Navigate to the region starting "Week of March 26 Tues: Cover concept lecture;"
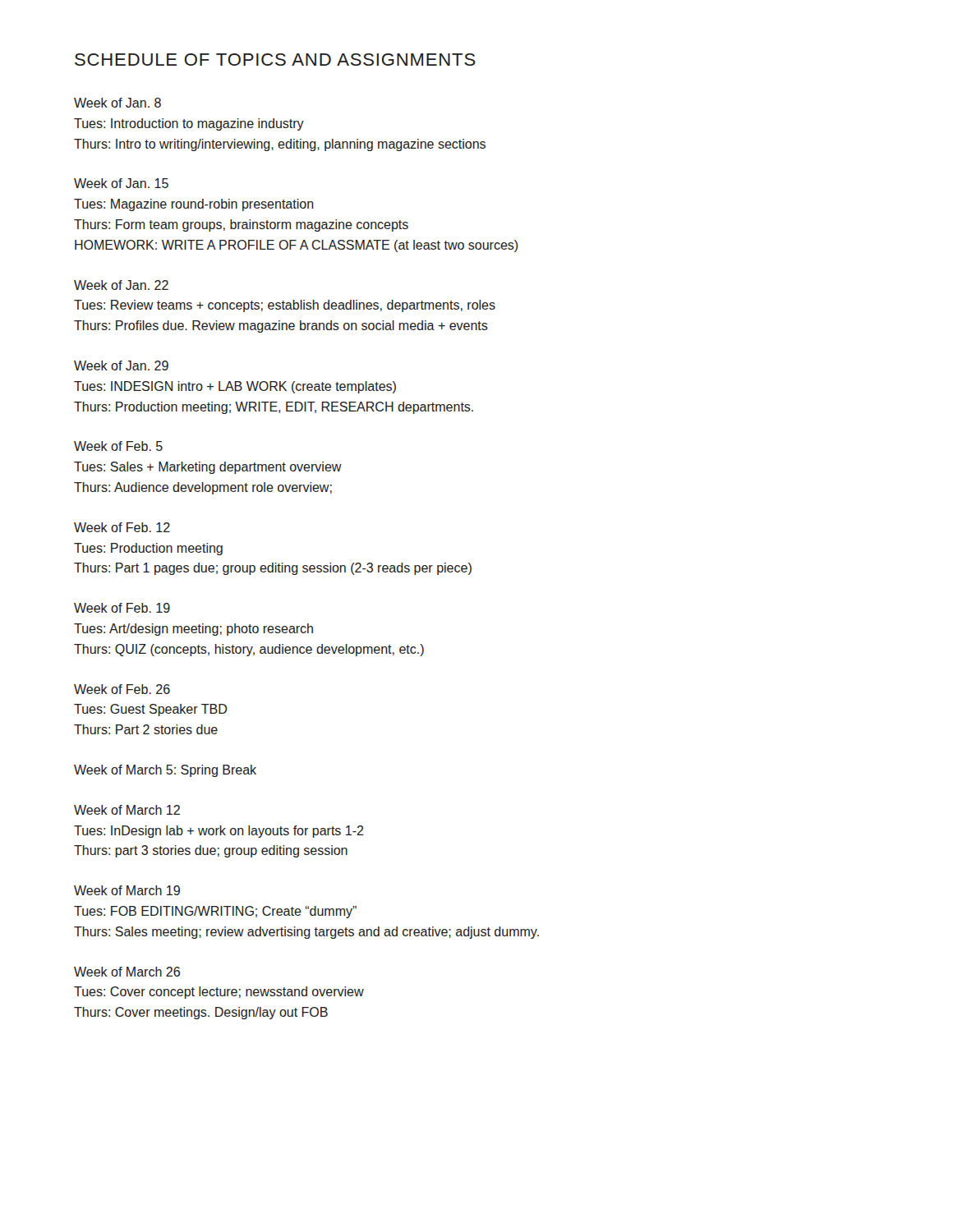The image size is (953, 1232). click(127, 972)
